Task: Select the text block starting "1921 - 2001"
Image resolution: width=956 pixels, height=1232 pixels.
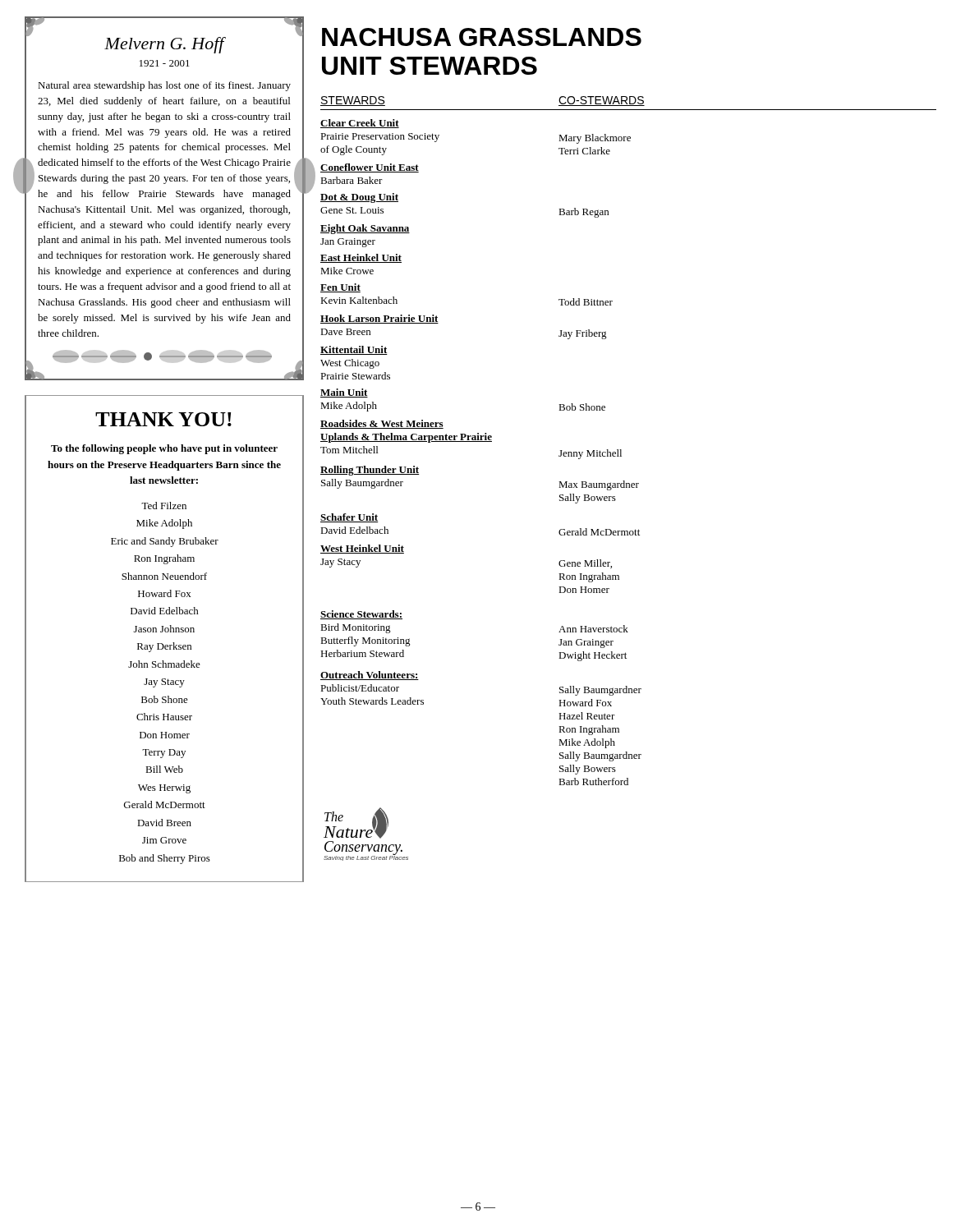Action: click(164, 63)
